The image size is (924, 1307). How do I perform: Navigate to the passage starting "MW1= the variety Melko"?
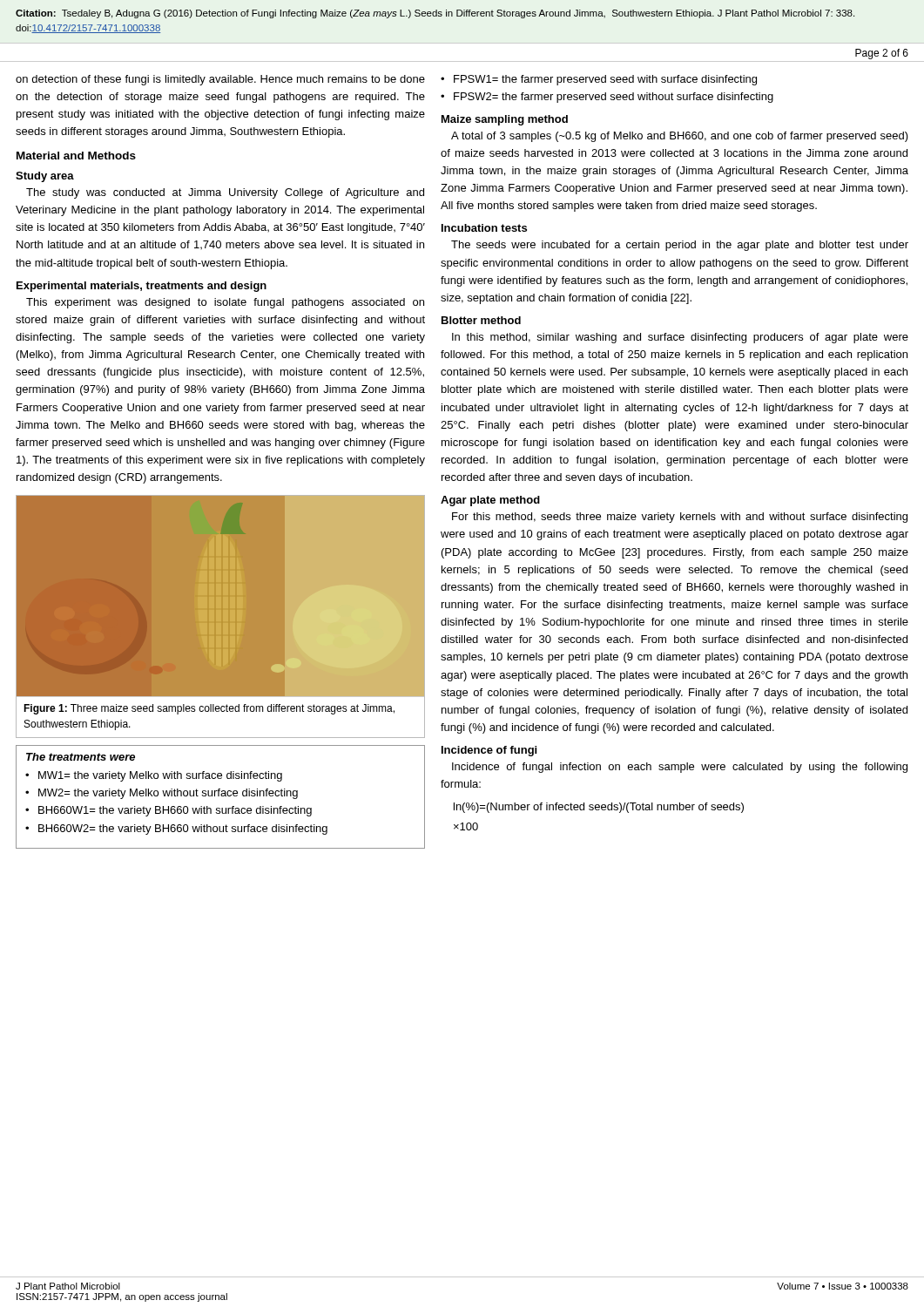tap(160, 775)
